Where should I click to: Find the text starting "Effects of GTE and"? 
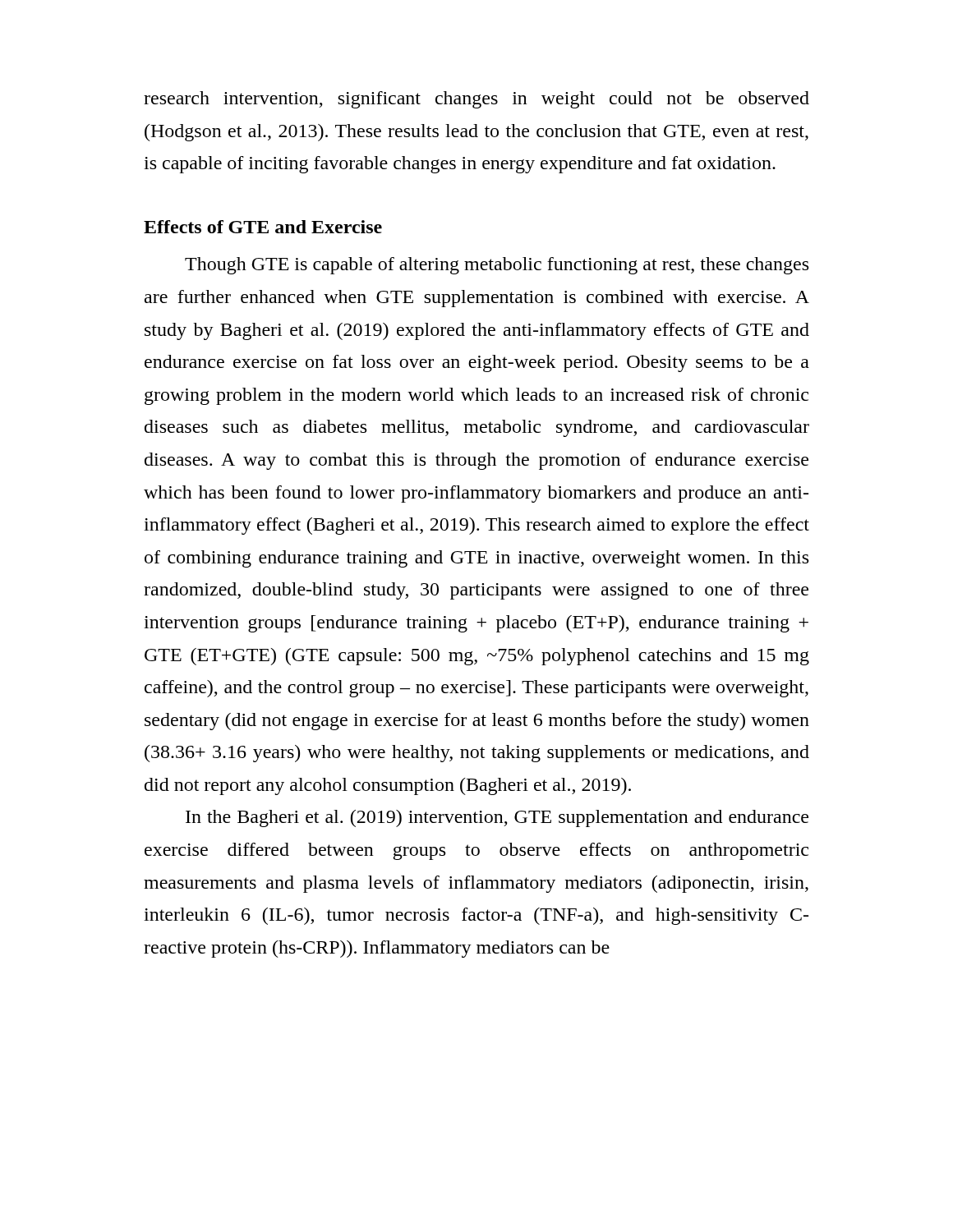(x=263, y=227)
